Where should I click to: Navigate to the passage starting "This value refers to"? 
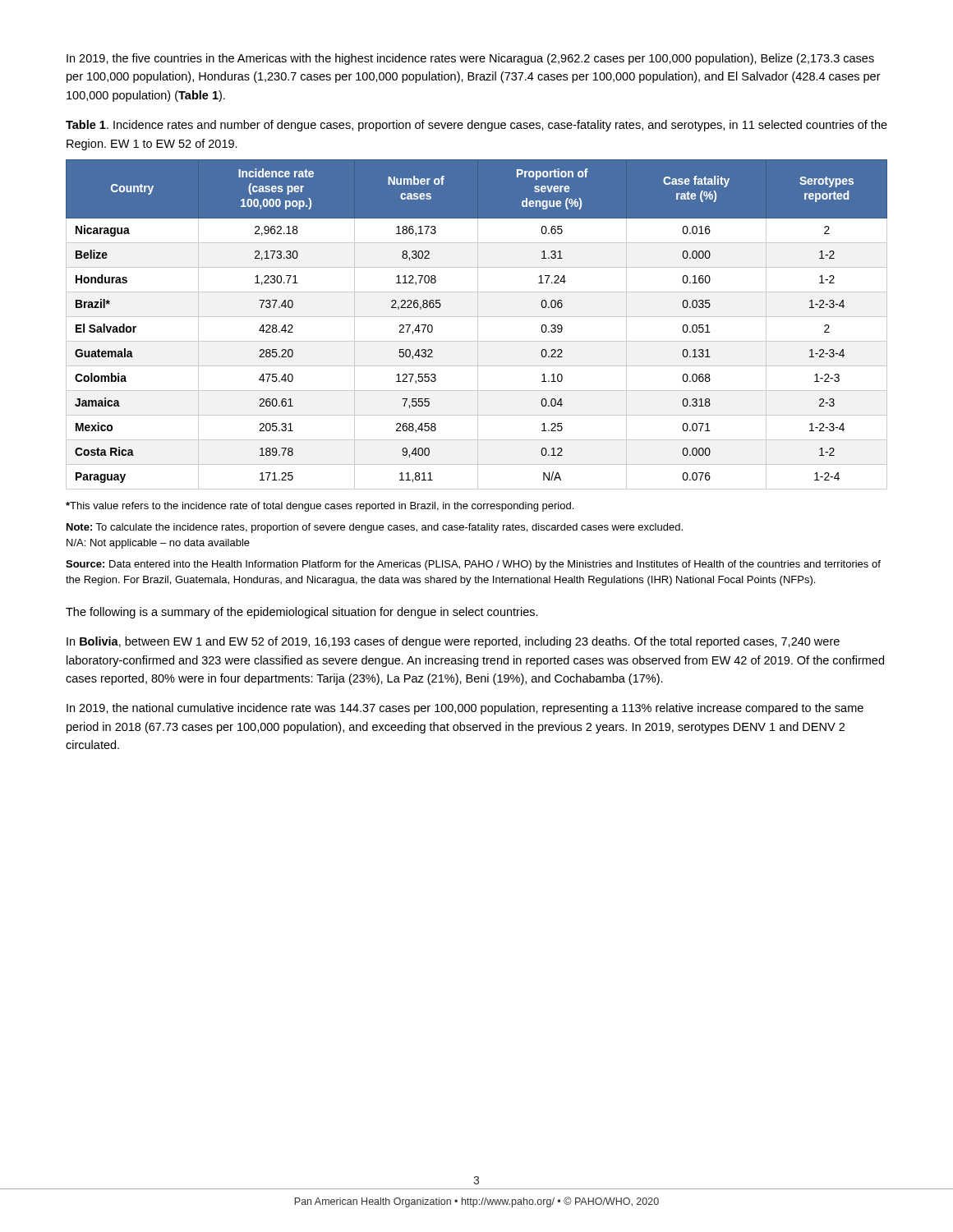coord(320,506)
